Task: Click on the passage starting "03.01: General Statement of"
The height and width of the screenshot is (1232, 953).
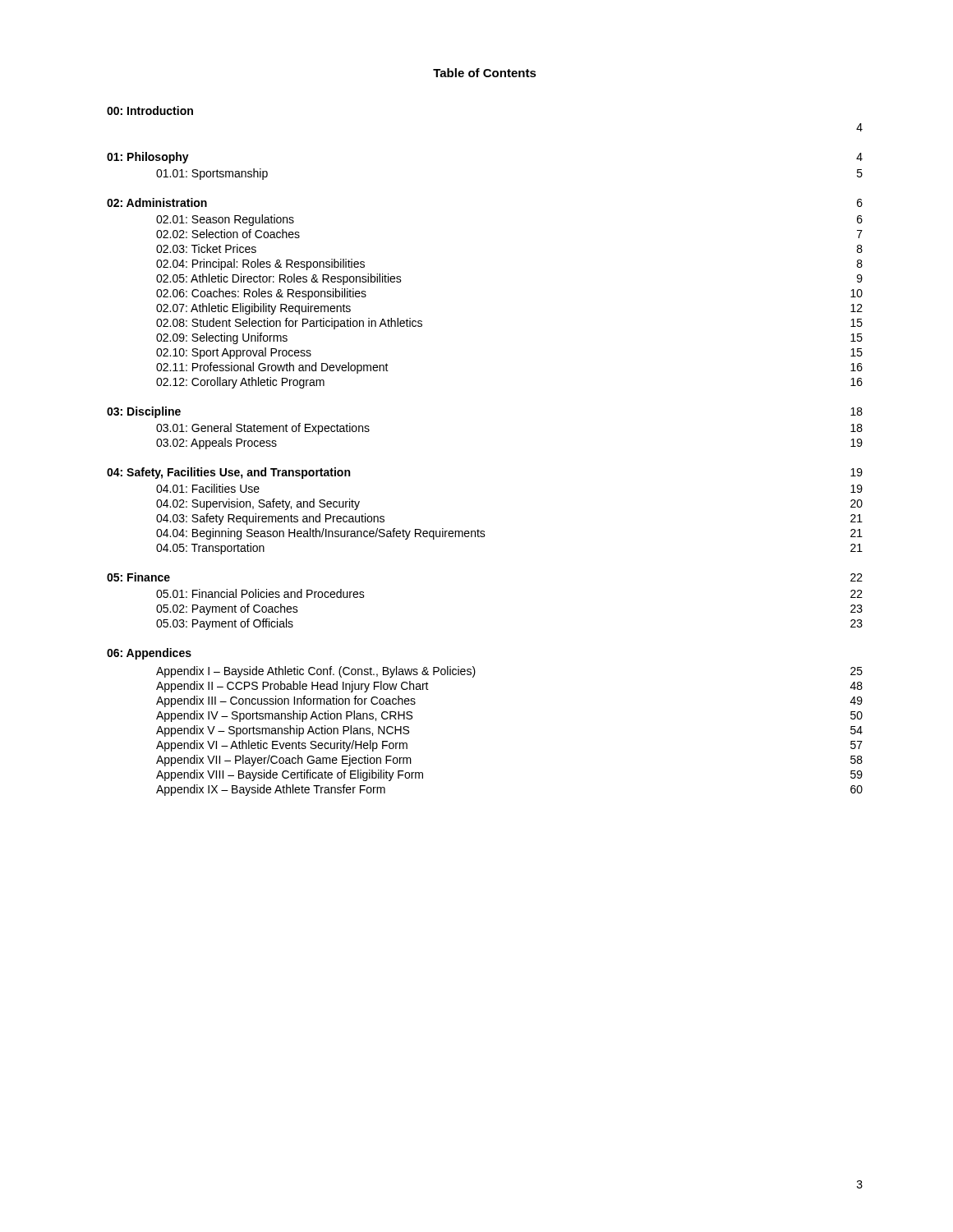Action: click(267, 428)
